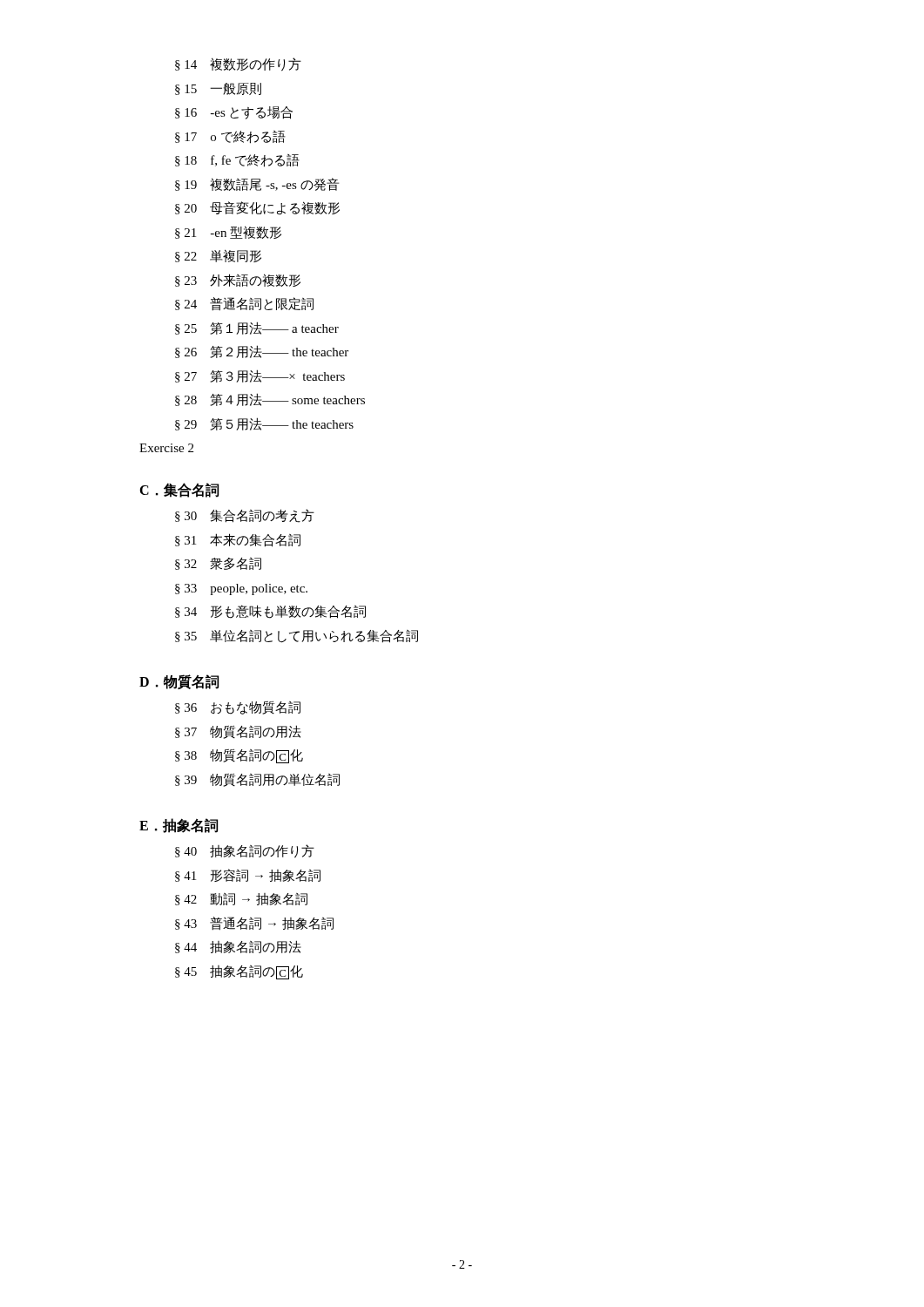Select the text starting "§ 30 集合名詞の考え方"
This screenshot has width=924, height=1307.
244,516
